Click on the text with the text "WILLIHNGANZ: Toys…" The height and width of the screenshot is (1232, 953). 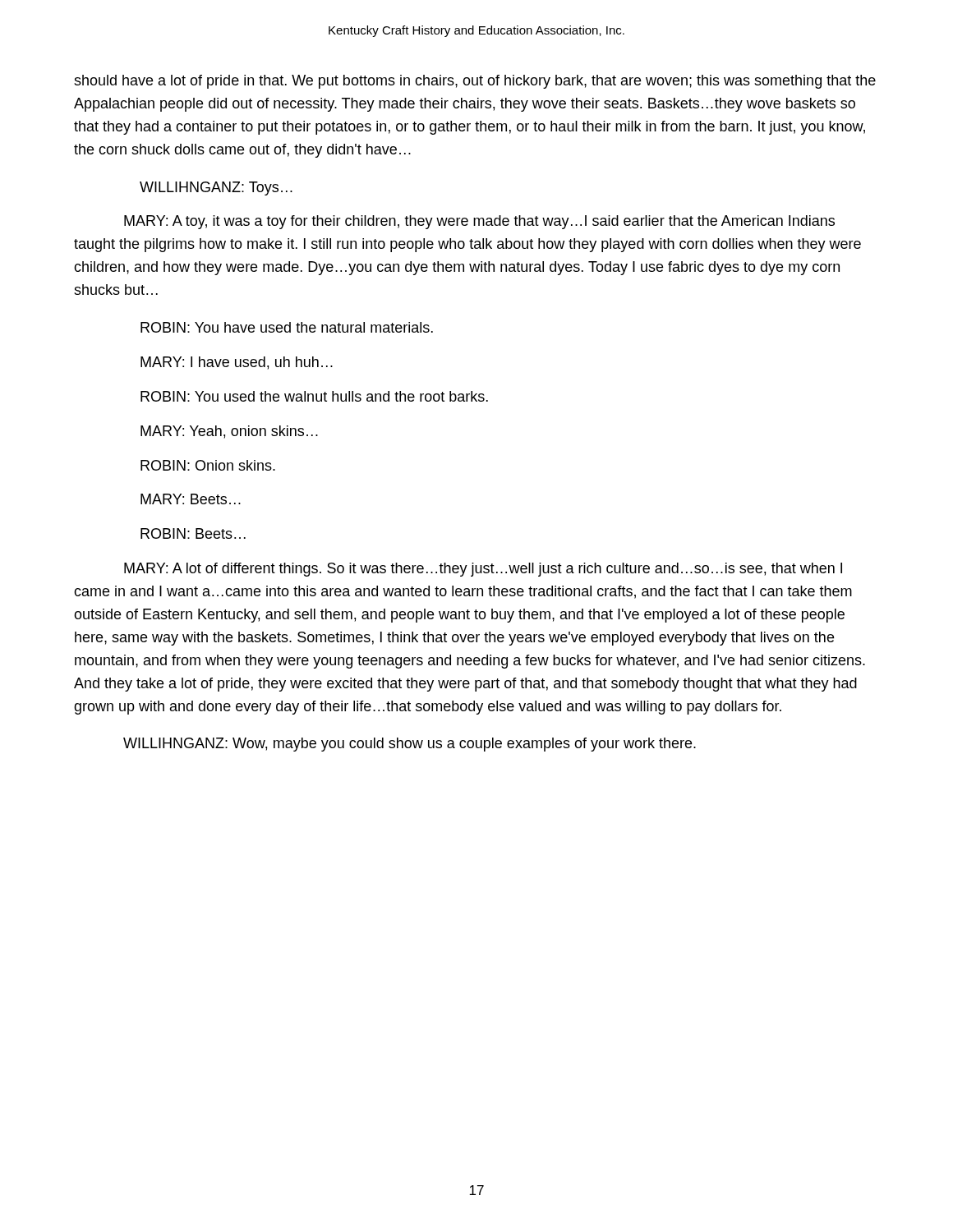217,187
